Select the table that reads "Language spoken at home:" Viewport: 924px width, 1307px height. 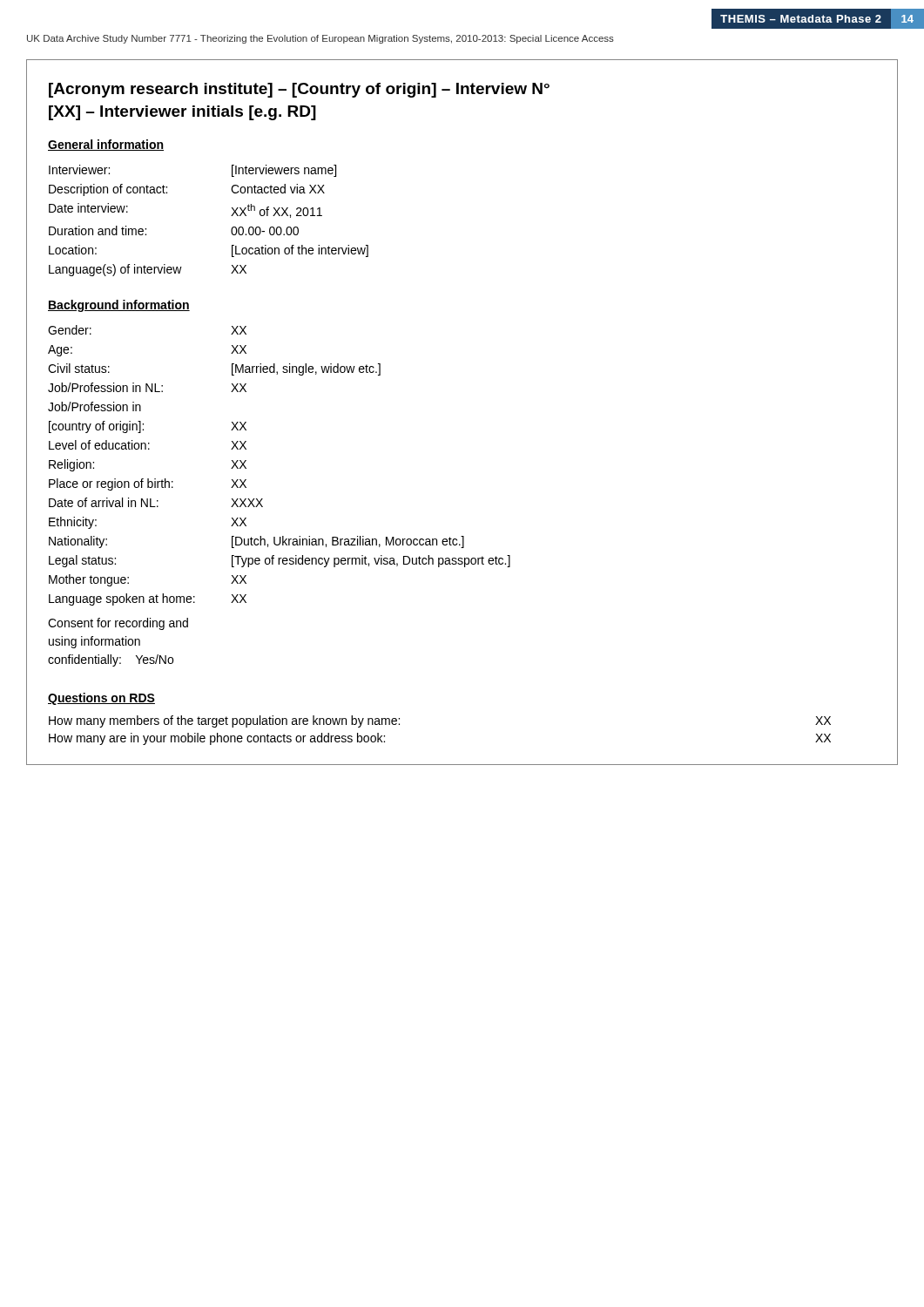(x=462, y=496)
